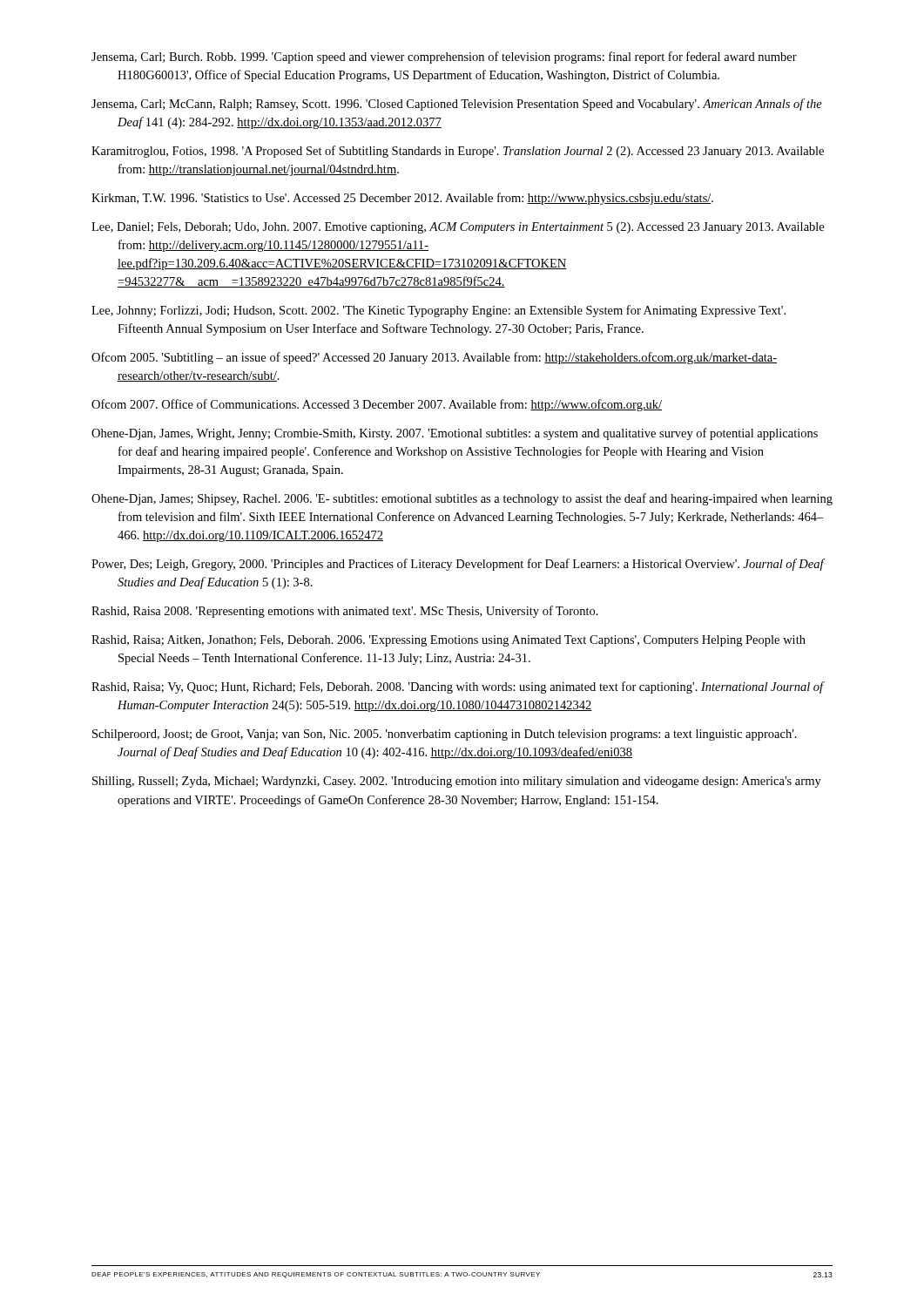Screen dimensions: 1307x924
Task: Navigate to the passage starting "Lee, Johnny; Forlizzi, Jodi;"
Action: (x=439, y=319)
